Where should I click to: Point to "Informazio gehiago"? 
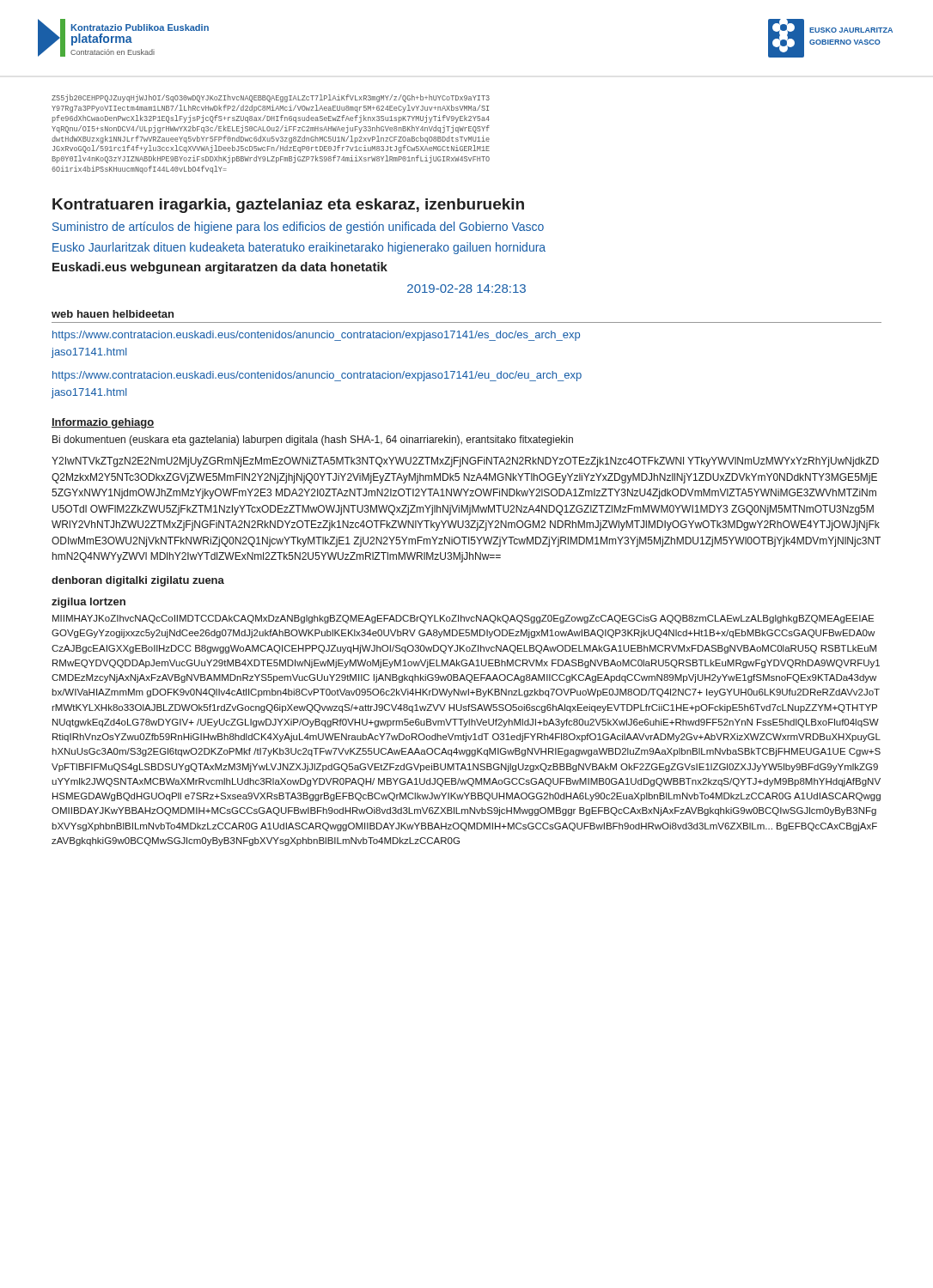(x=103, y=422)
